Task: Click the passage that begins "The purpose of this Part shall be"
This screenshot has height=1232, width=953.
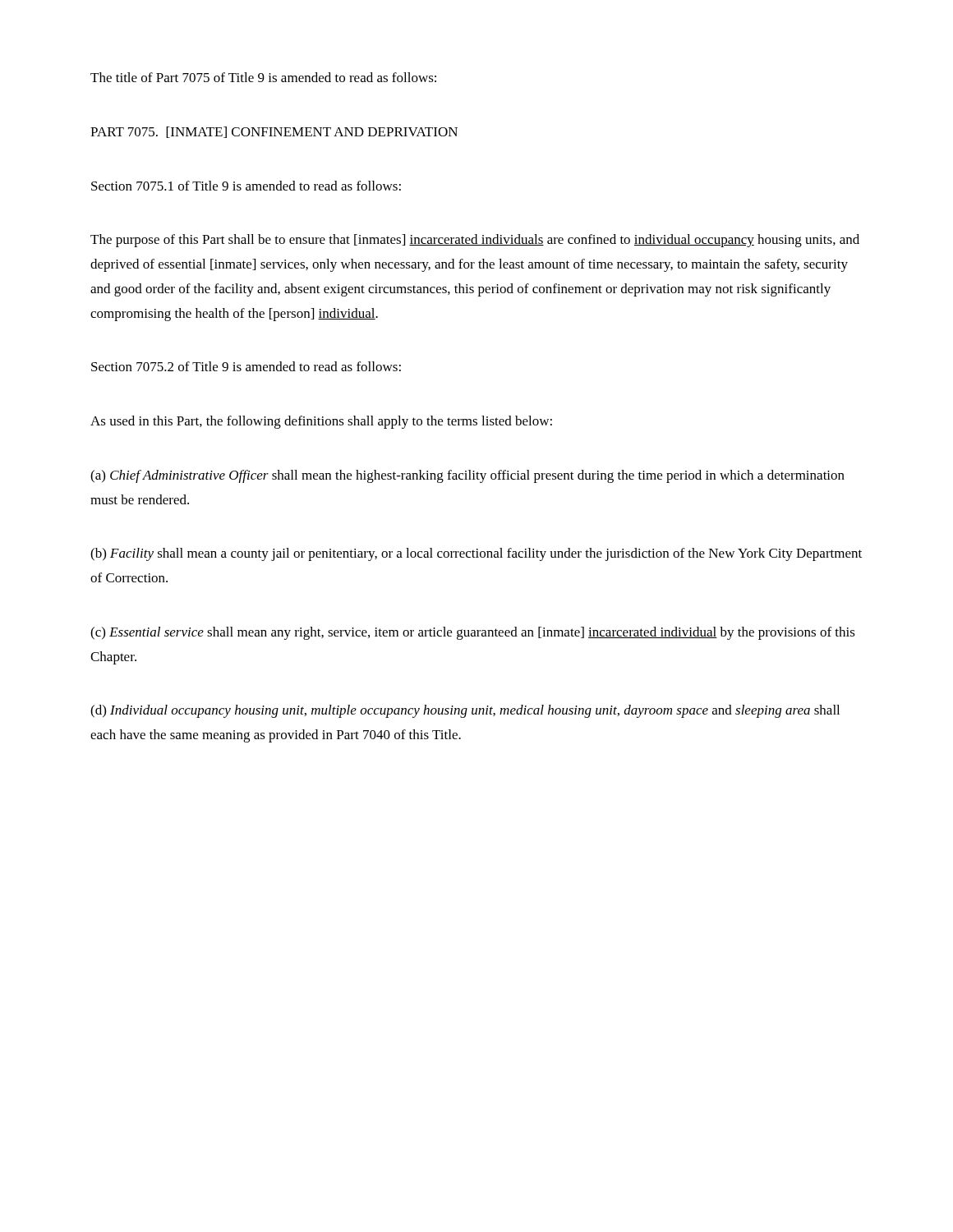Action: pos(475,276)
